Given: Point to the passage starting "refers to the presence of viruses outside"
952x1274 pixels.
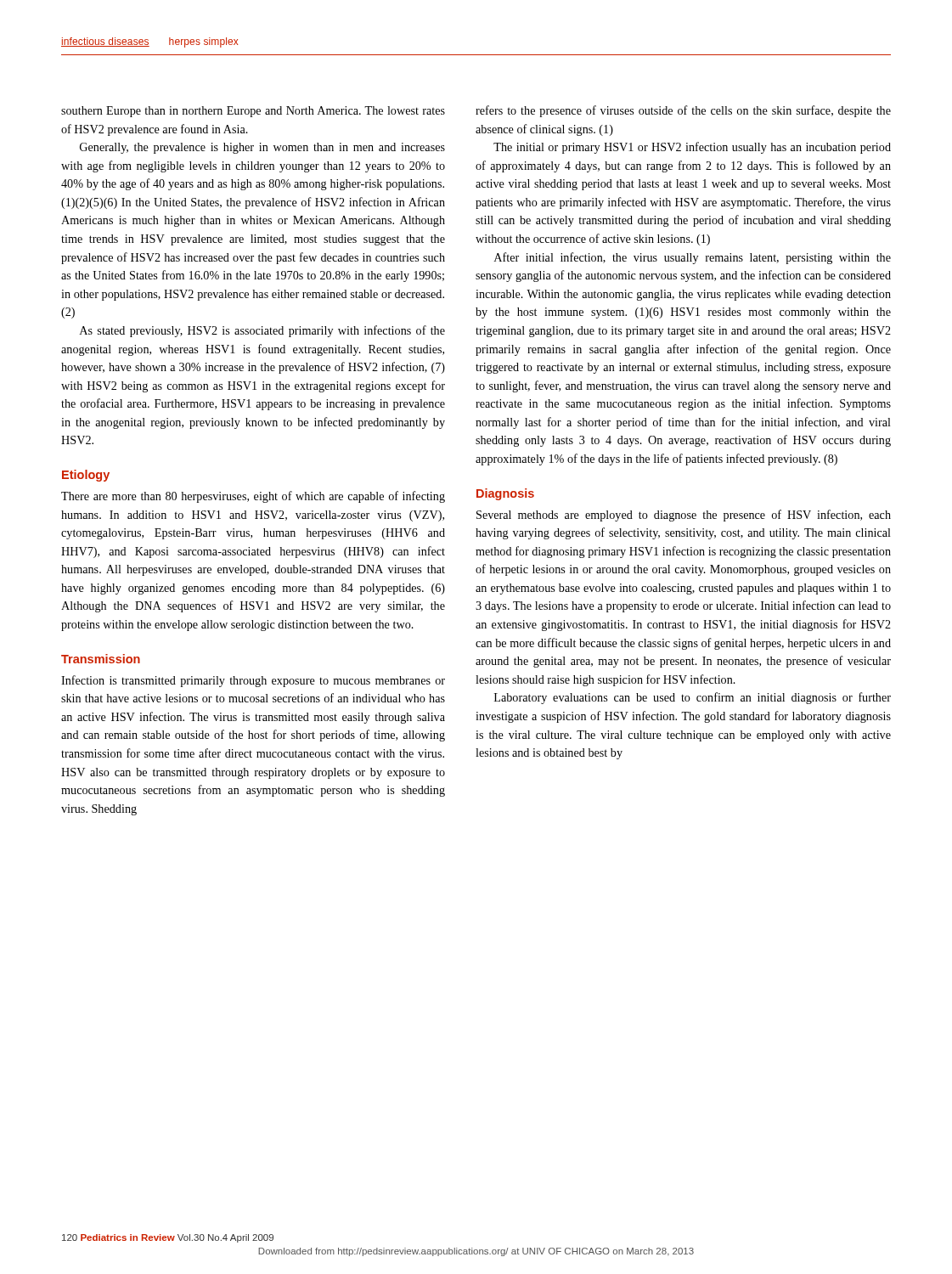Looking at the screenshot, I should [683, 285].
